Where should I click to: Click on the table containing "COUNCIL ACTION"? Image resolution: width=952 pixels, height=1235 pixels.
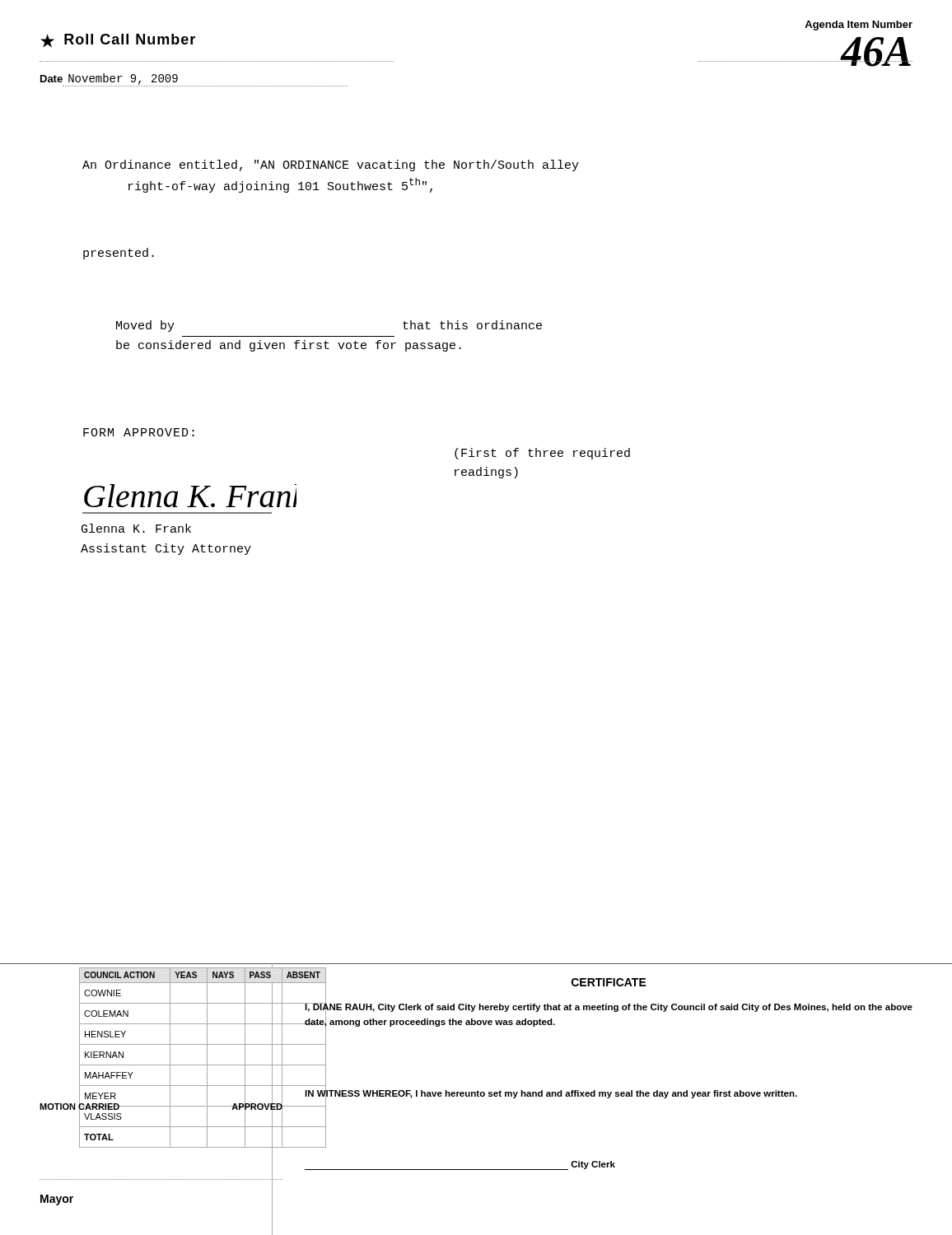[x=161, y=1058]
